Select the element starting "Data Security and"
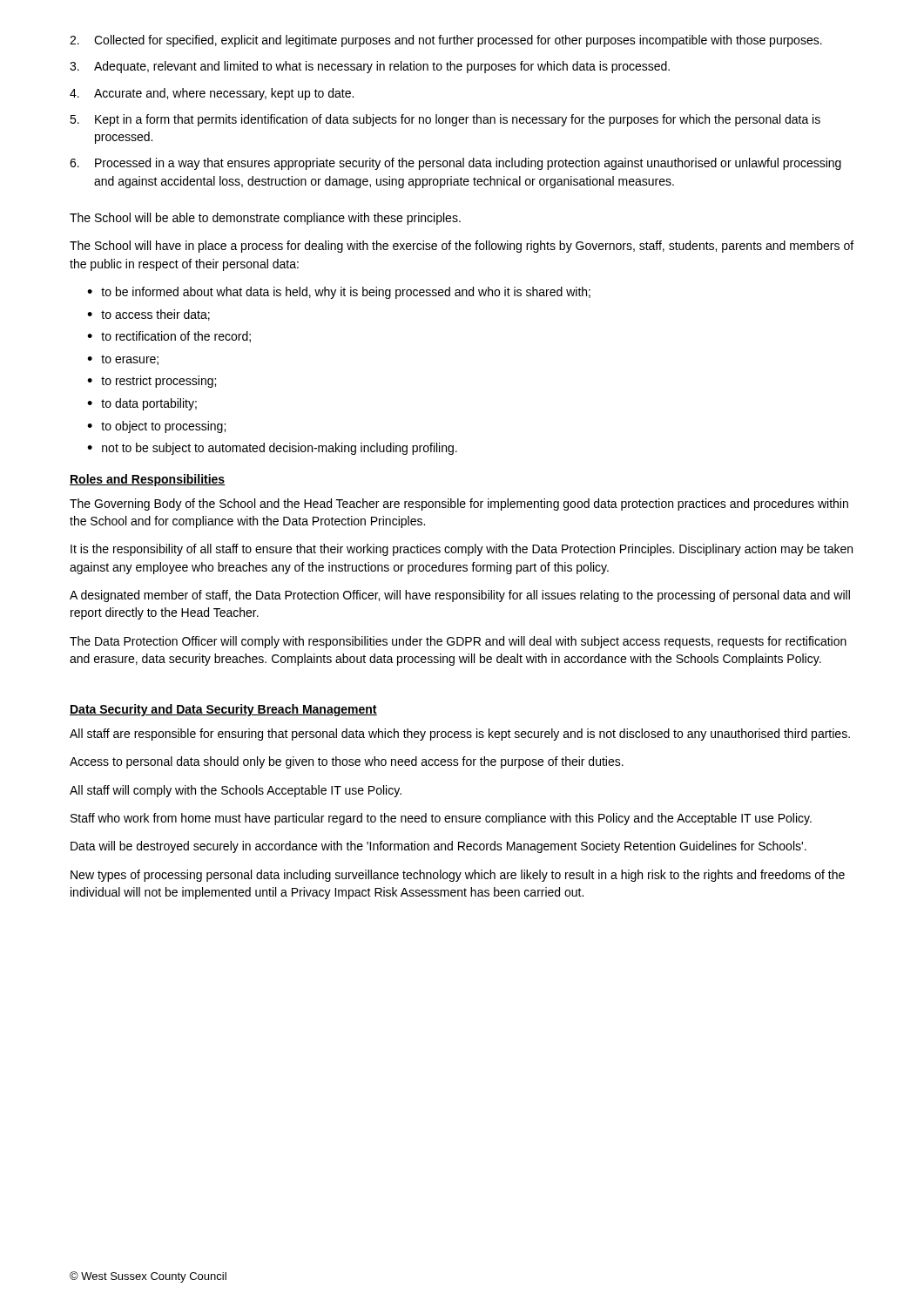This screenshot has width=924, height=1307. [223, 709]
